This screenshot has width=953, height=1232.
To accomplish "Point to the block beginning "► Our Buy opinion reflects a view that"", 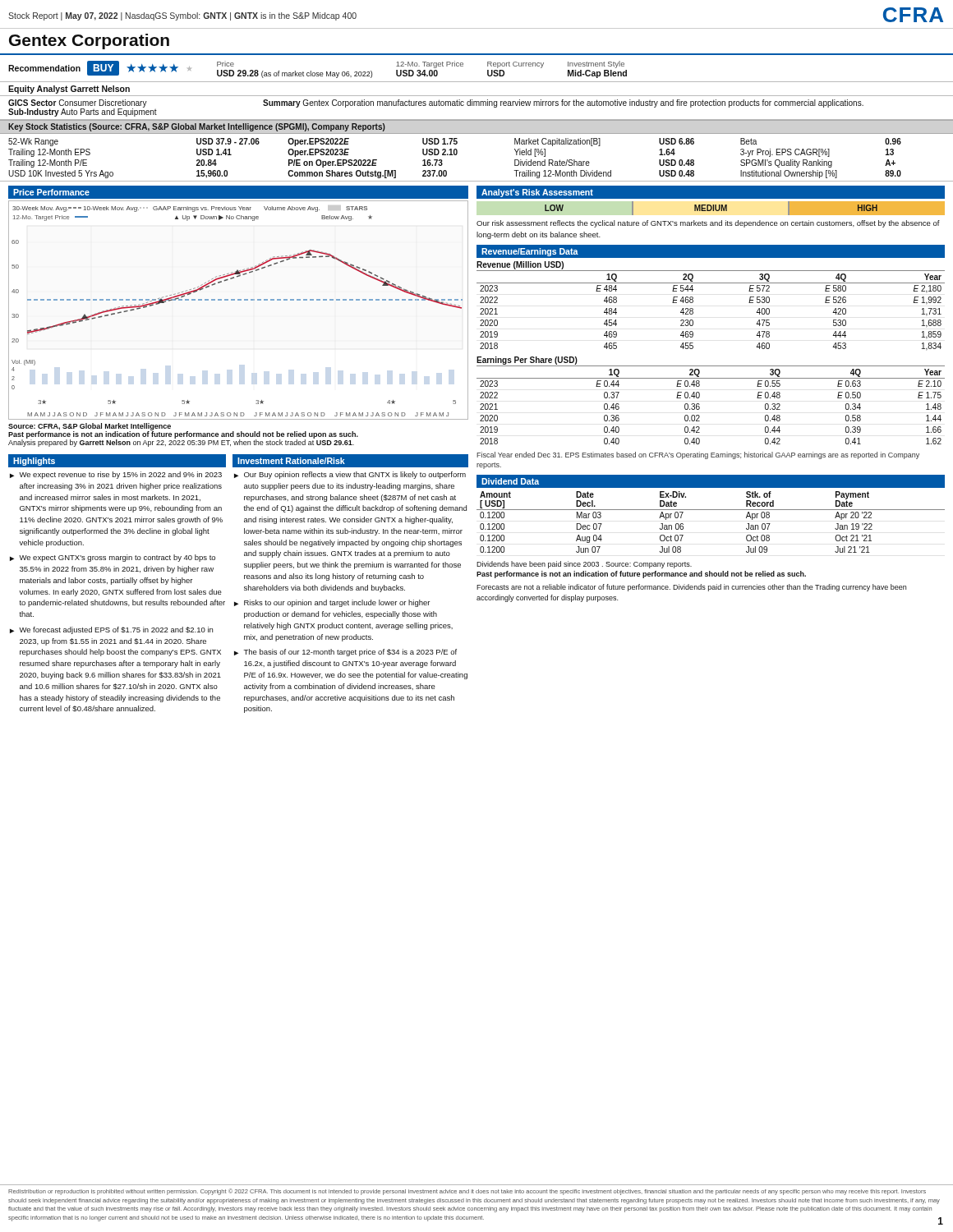I will pos(350,531).
